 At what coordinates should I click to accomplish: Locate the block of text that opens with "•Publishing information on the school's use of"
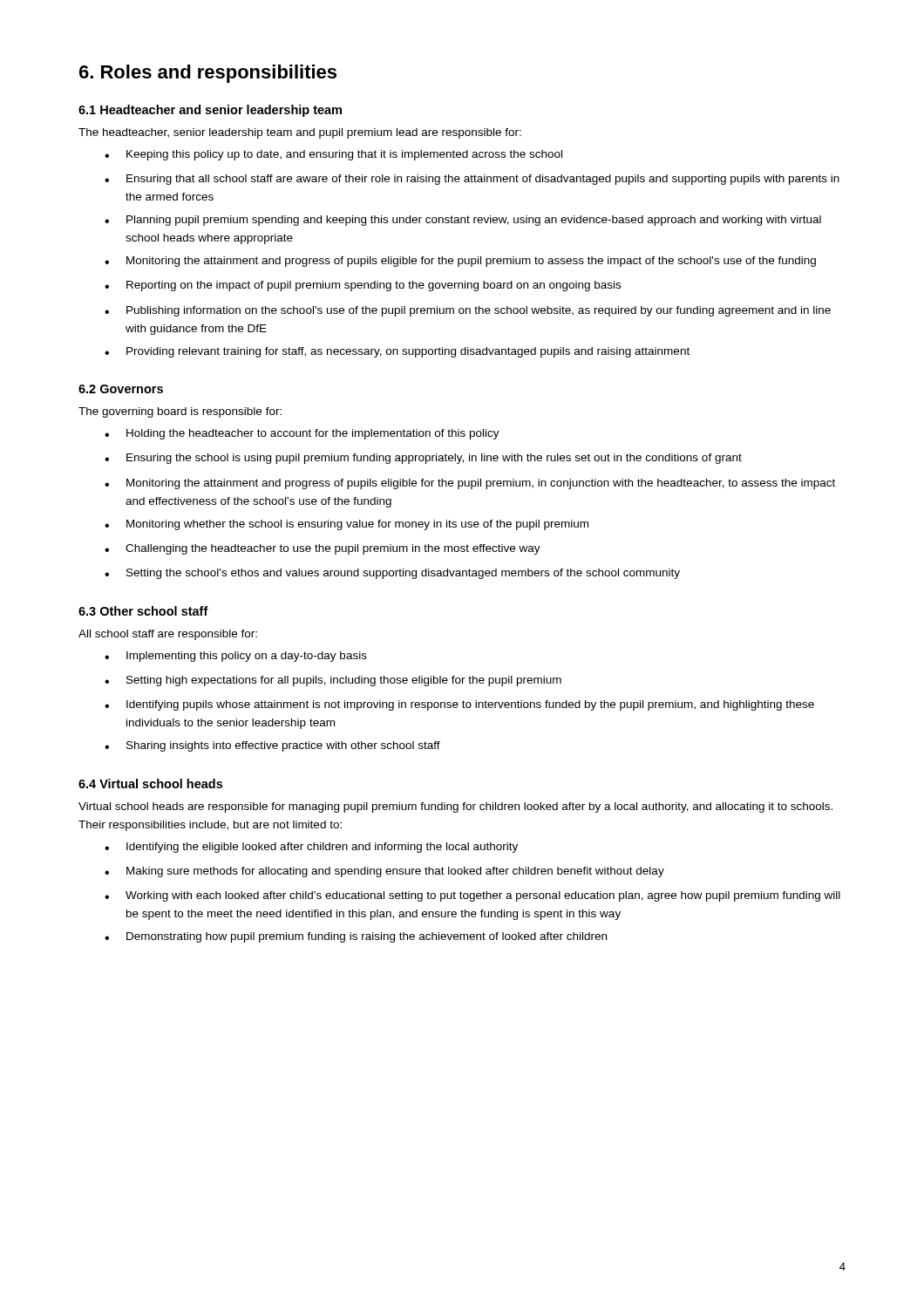pos(475,320)
